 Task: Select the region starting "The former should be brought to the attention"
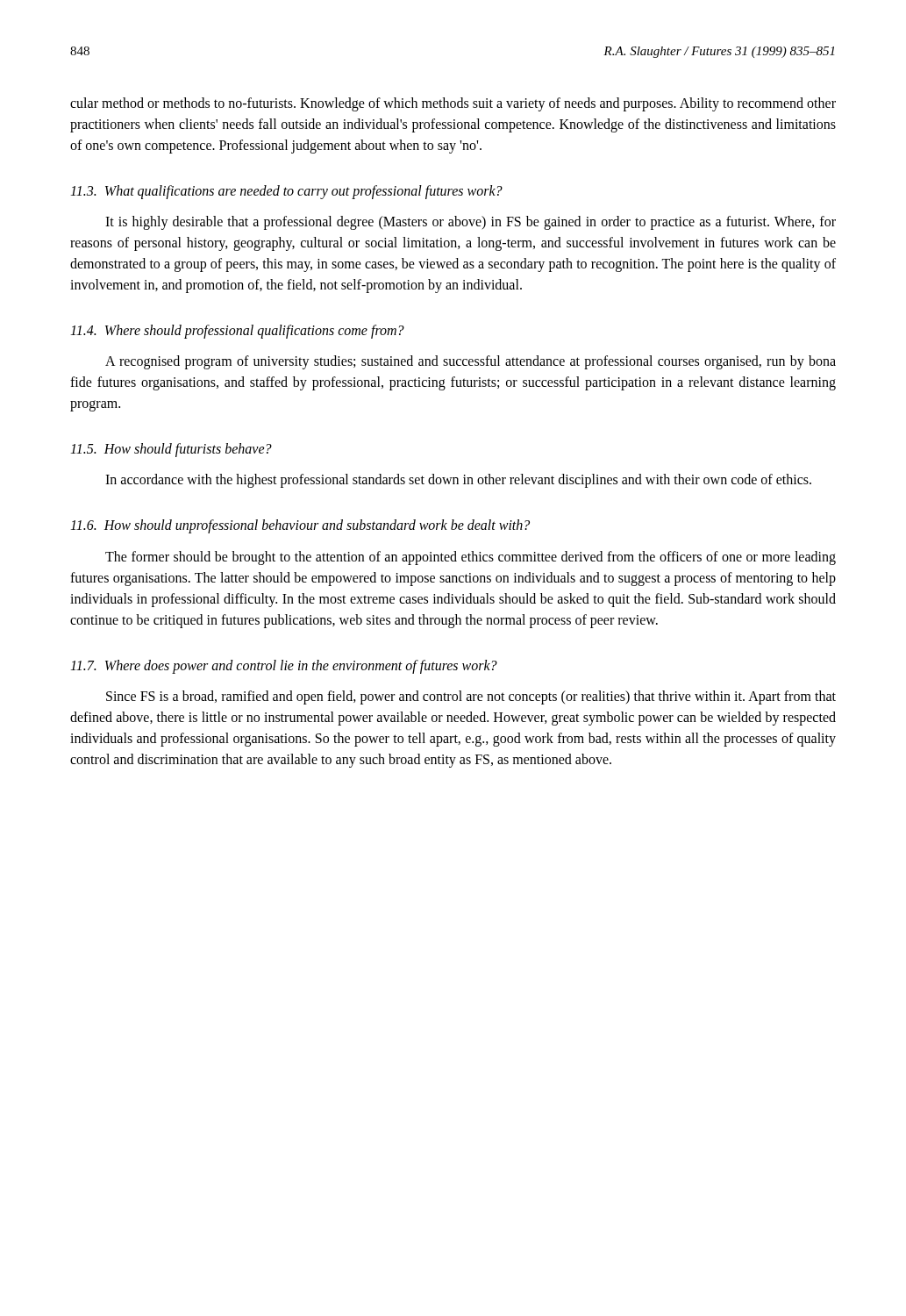click(x=453, y=588)
